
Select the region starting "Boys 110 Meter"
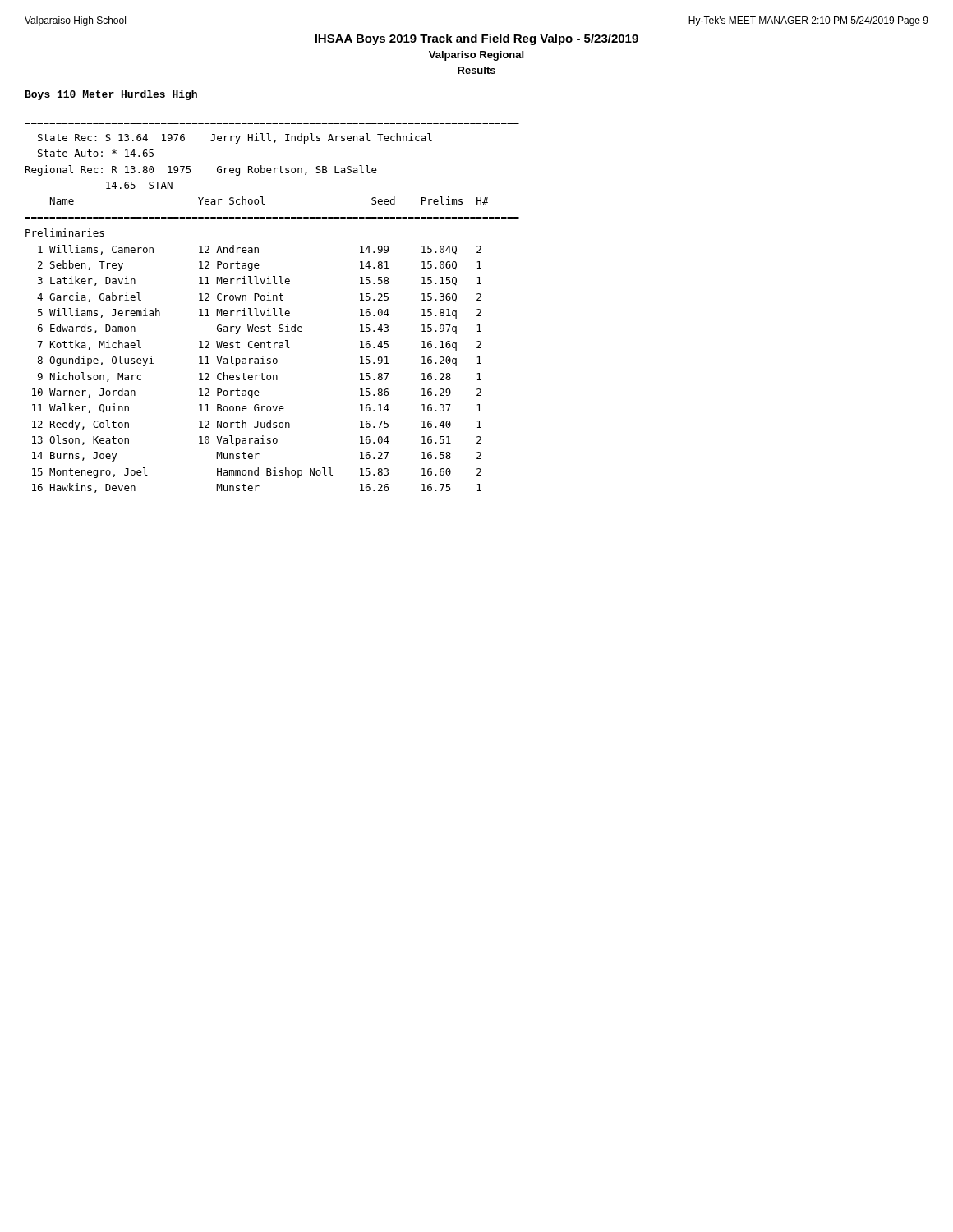pos(111,95)
